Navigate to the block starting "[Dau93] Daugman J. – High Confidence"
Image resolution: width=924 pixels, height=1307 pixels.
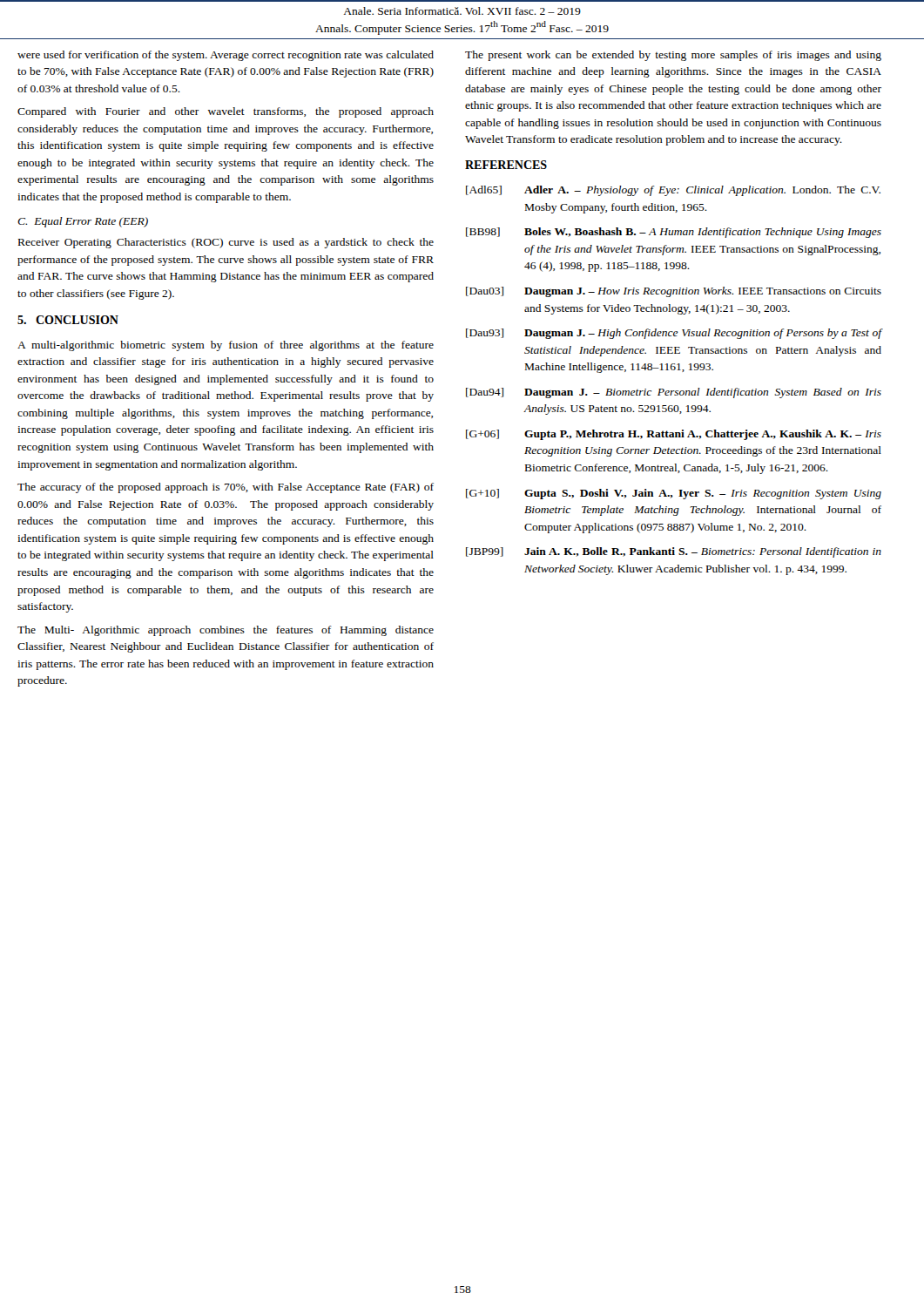[x=673, y=350]
